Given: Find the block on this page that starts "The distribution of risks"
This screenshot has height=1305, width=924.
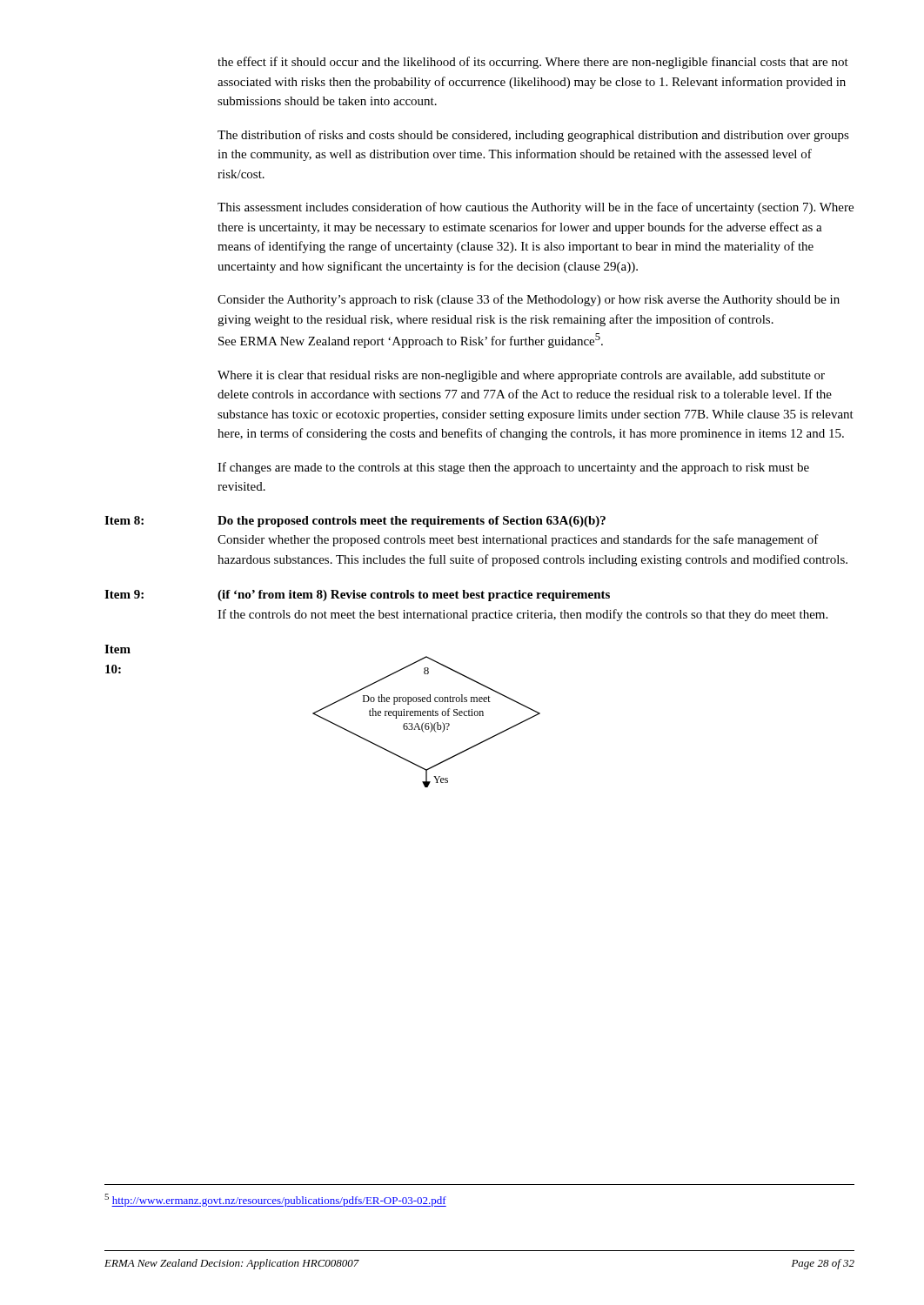Looking at the screenshot, I should (x=533, y=154).
